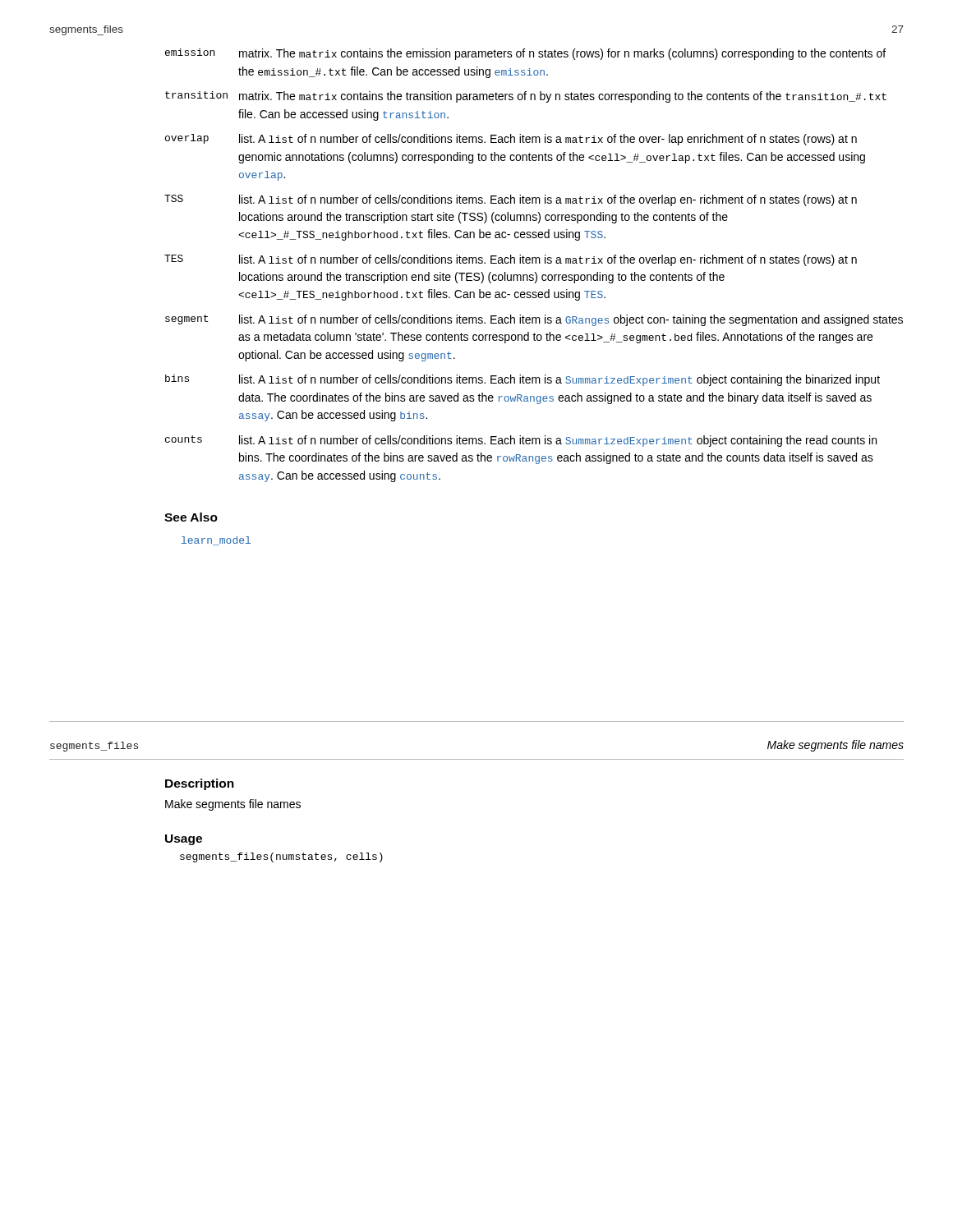Where is the passage that starts "bins list. A list of n"?

(534, 398)
